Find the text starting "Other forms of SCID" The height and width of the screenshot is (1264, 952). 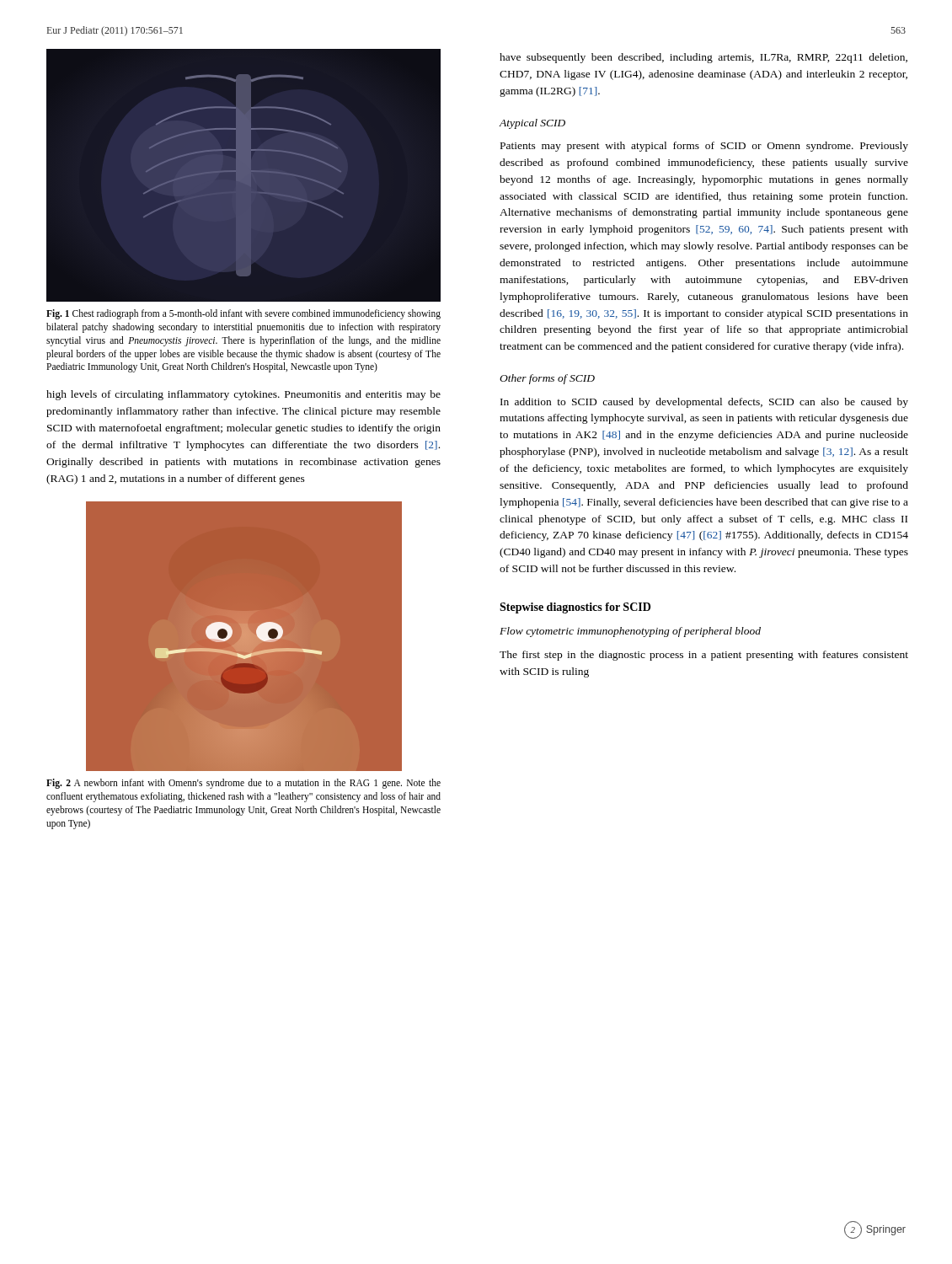[547, 378]
